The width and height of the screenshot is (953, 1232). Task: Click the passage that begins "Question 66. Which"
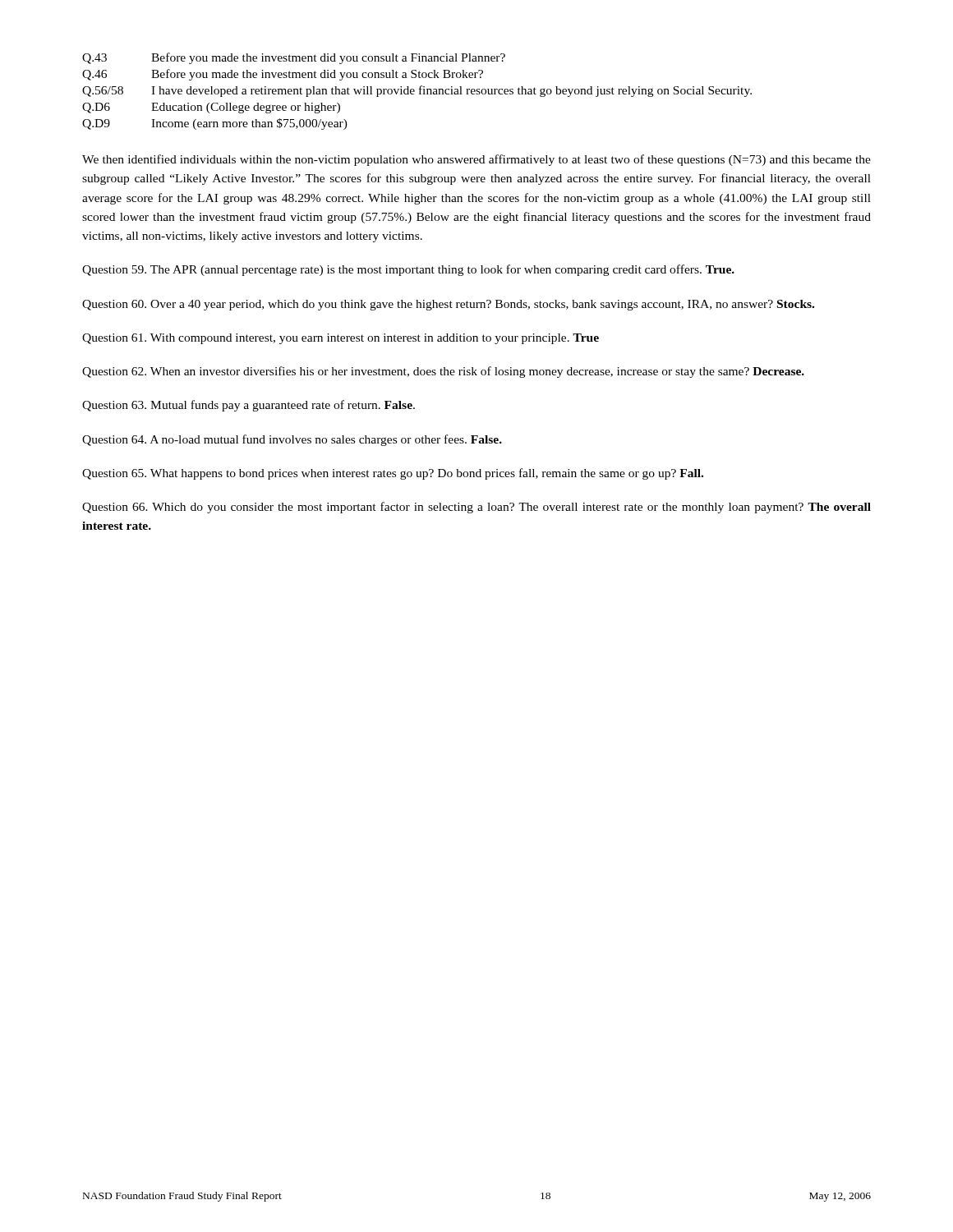[x=476, y=516]
